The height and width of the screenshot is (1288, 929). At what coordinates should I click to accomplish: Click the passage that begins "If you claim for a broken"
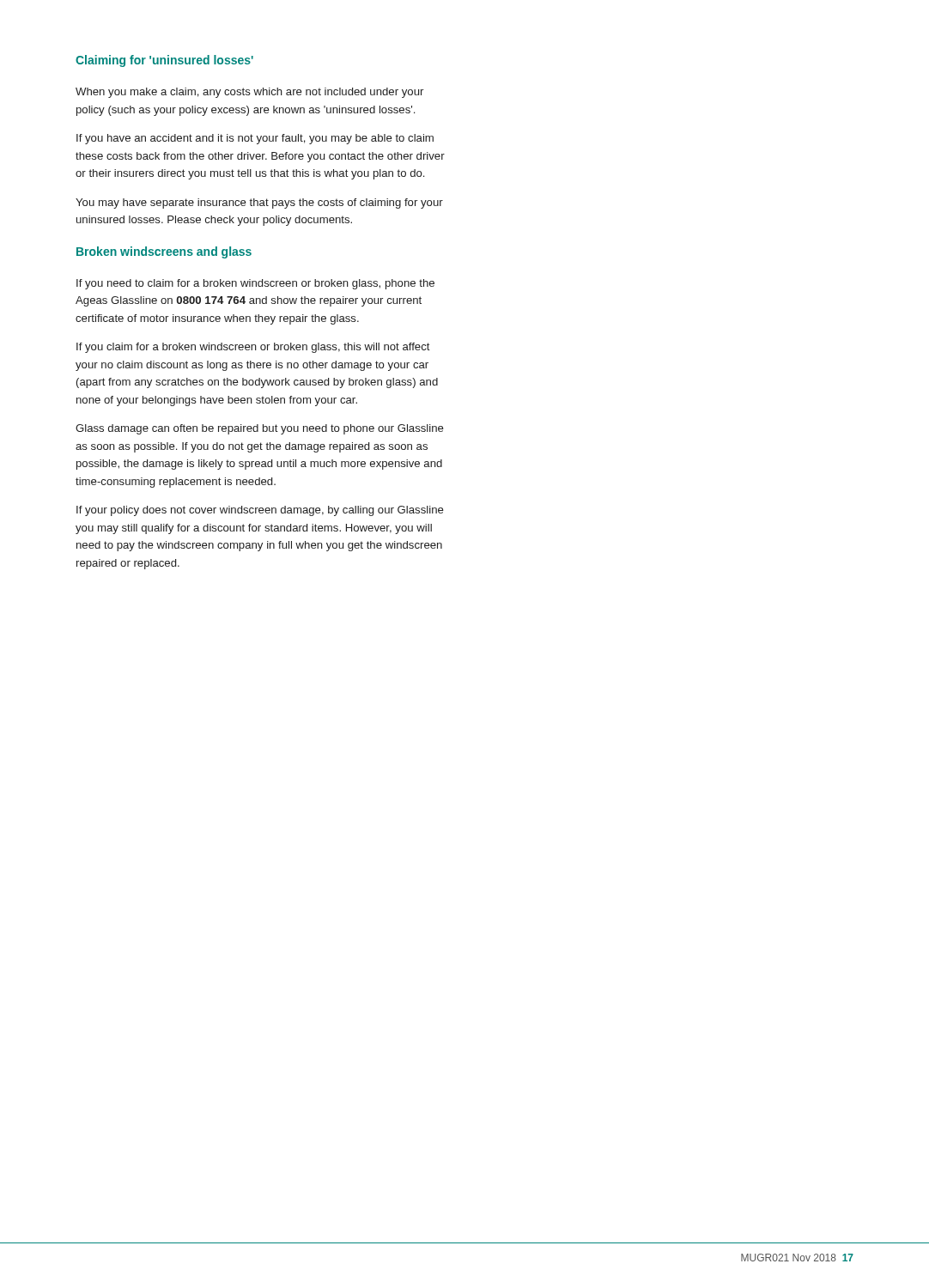pos(264,374)
